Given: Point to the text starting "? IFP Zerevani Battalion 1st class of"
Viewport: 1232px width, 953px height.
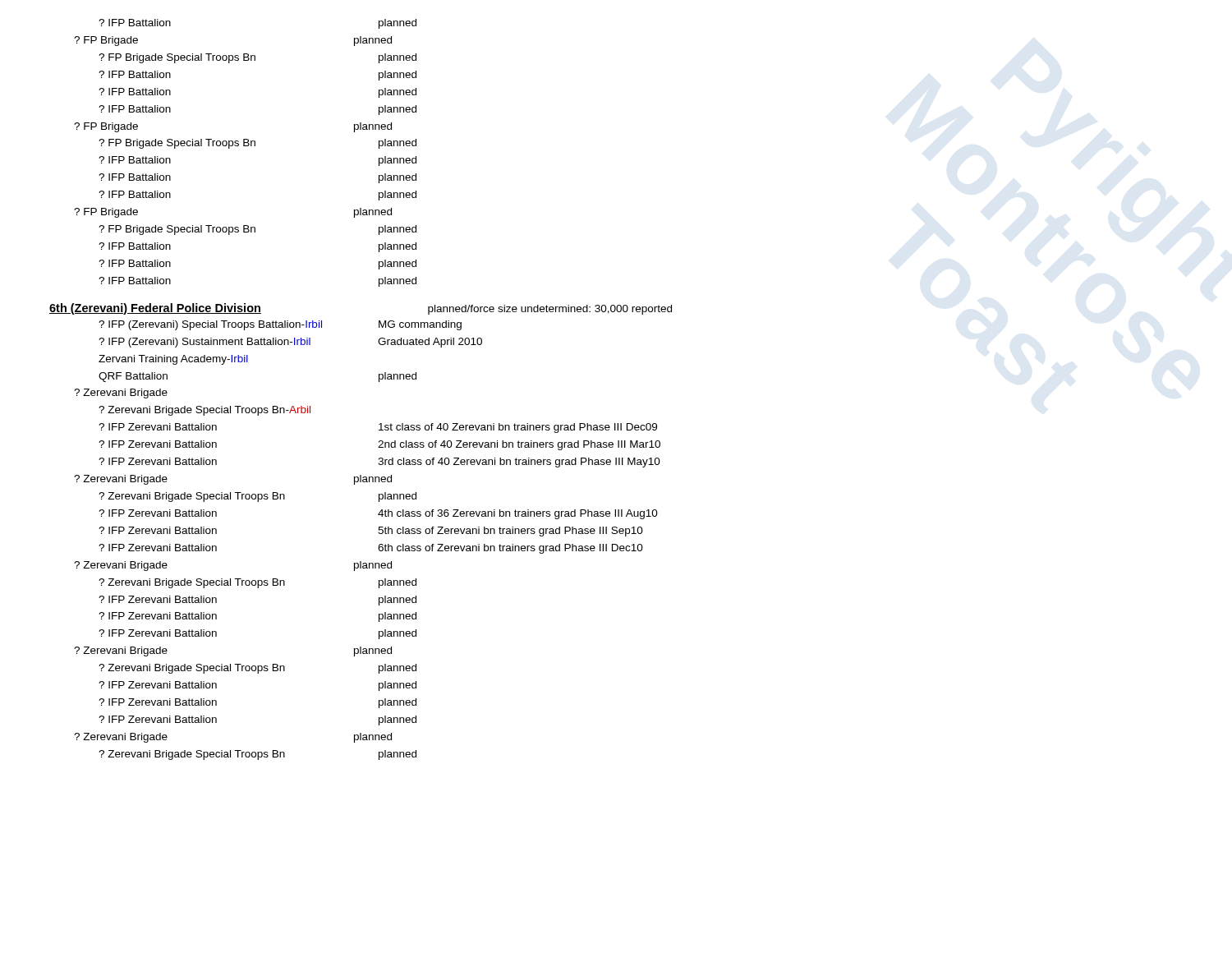Looking at the screenshot, I should (378, 428).
